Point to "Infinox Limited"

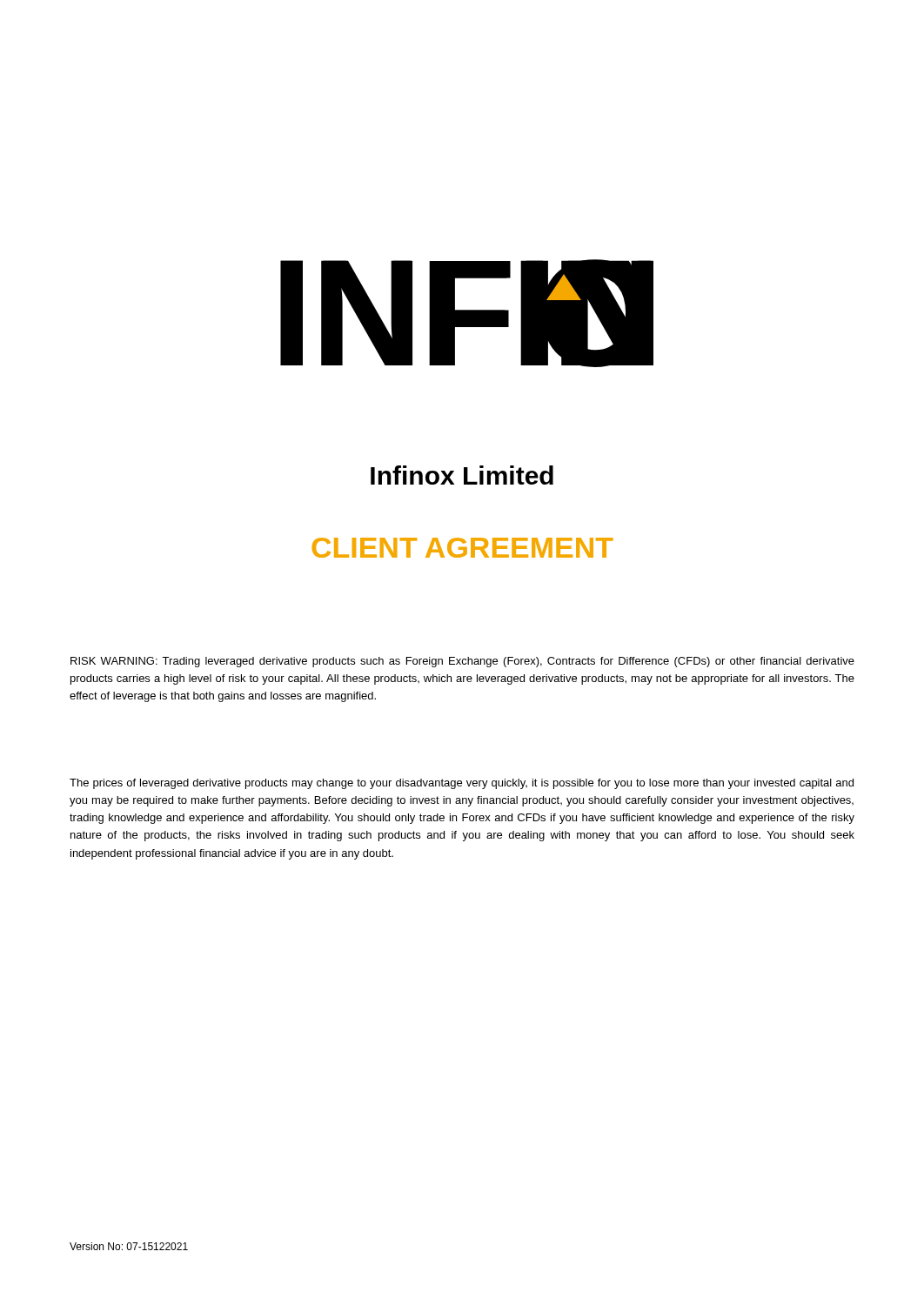[462, 475]
